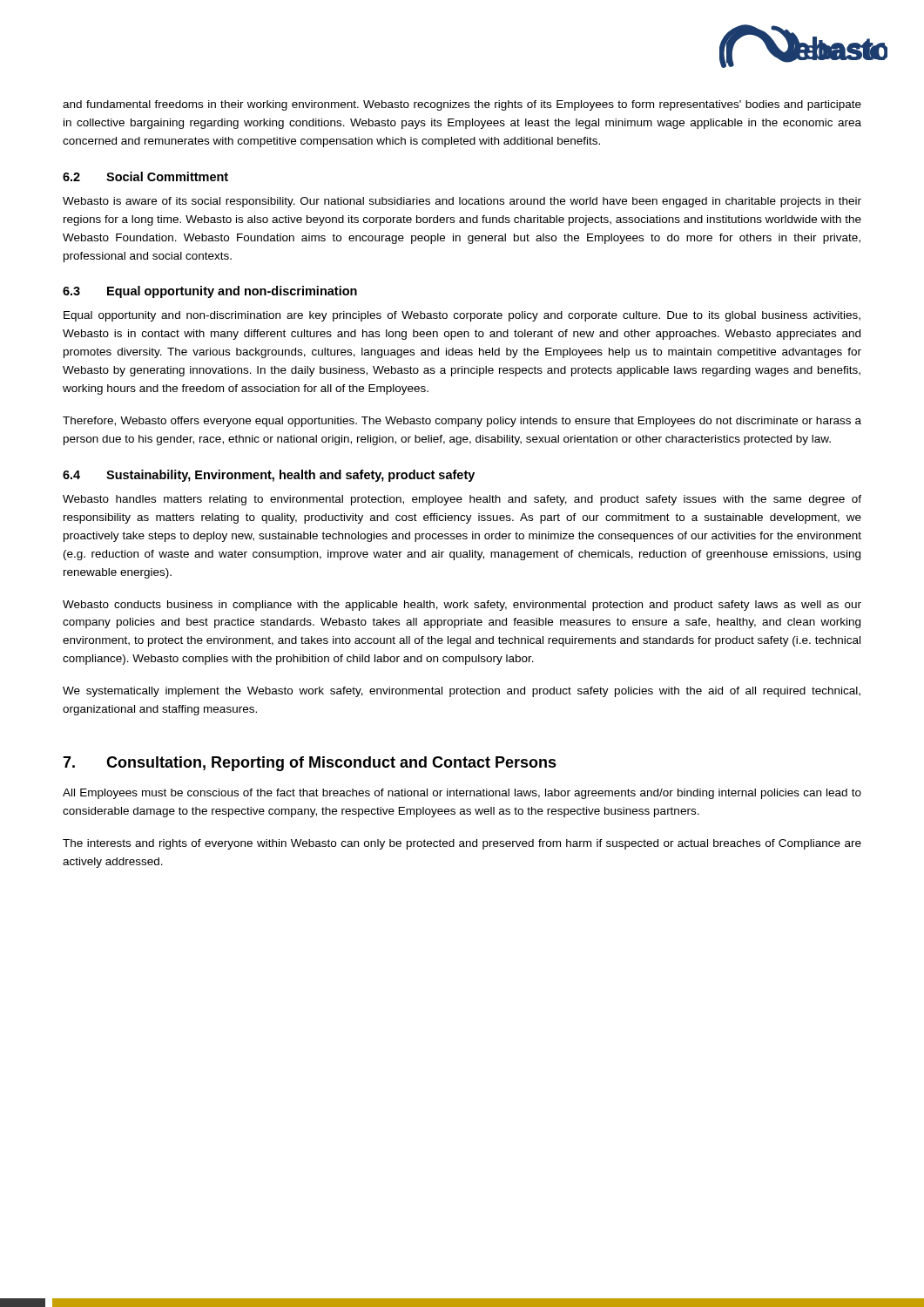Click the passage that begins "All Employees must"
The width and height of the screenshot is (924, 1307).
point(462,802)
